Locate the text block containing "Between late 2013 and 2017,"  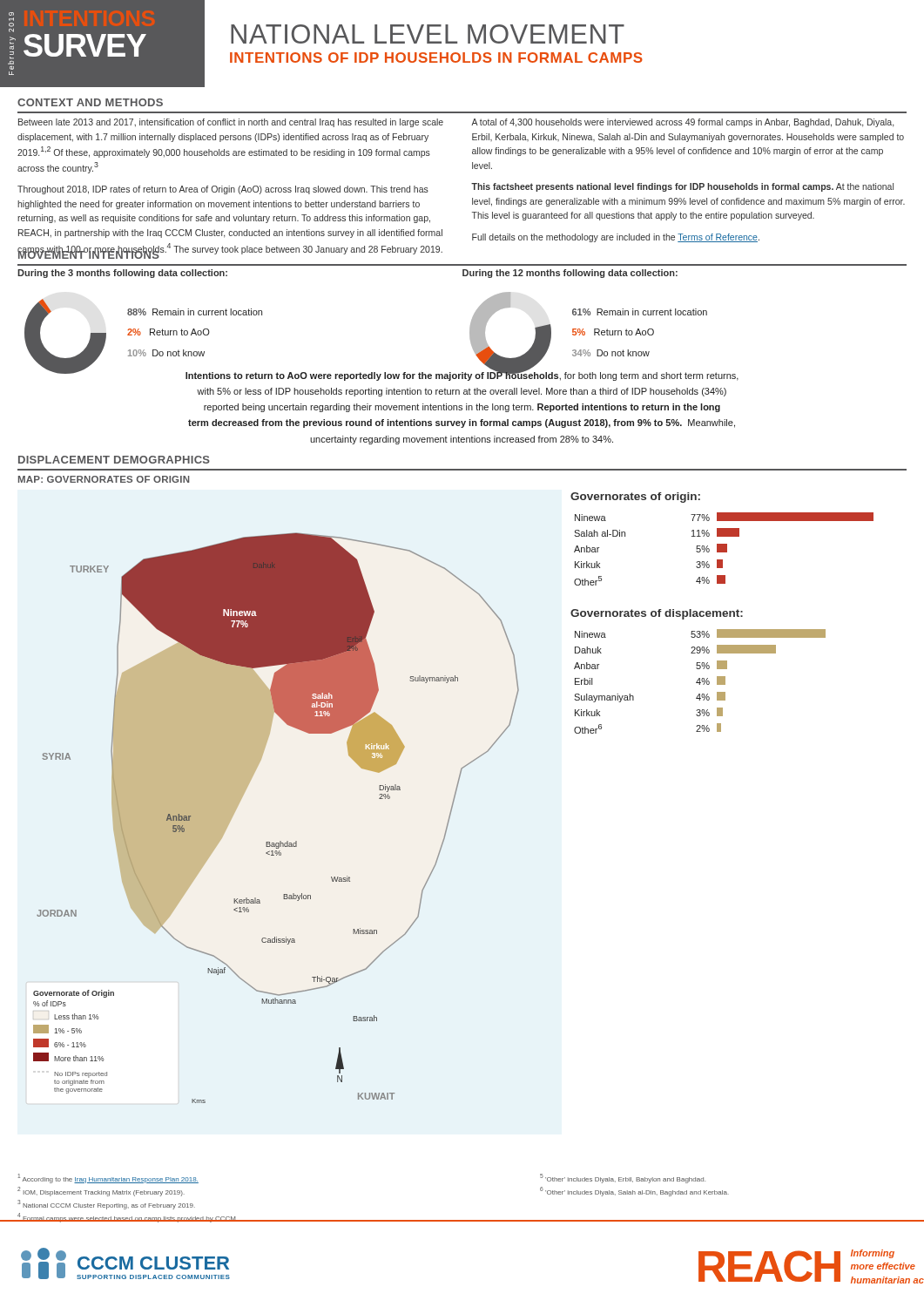[x=235, y=185]
